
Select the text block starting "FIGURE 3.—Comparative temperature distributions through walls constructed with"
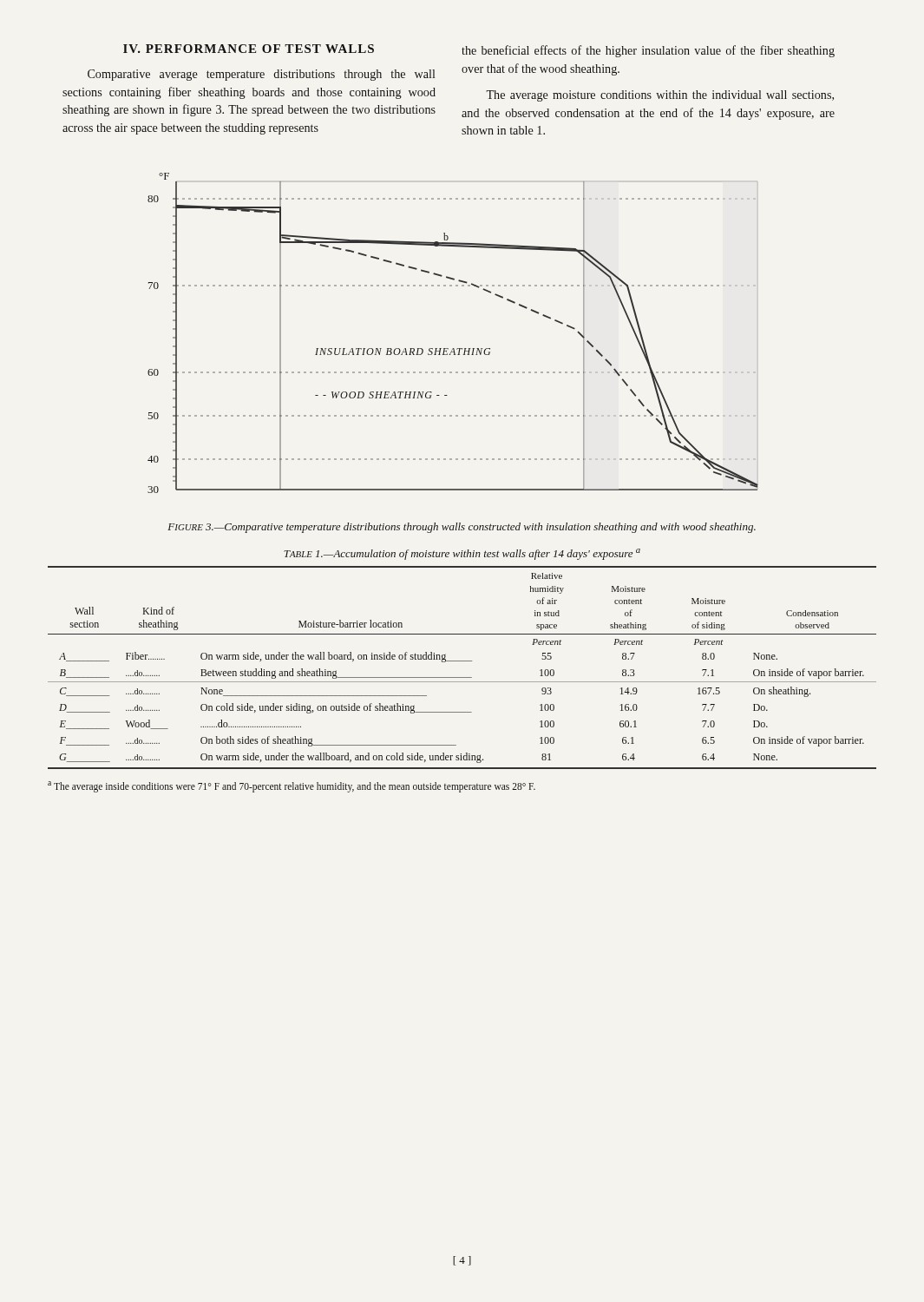462,526
